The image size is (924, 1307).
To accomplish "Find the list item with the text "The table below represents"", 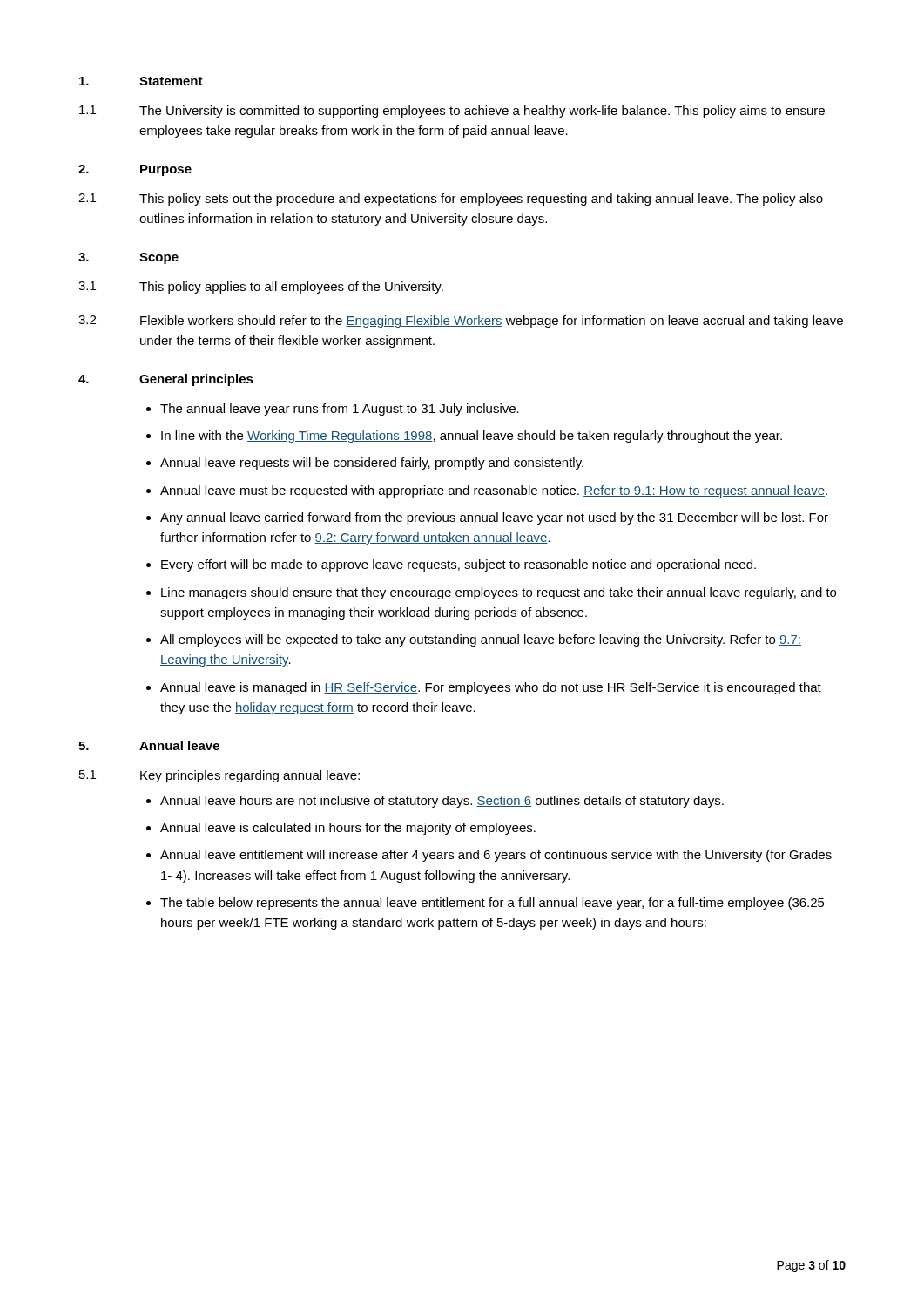I will click(492, 912).
